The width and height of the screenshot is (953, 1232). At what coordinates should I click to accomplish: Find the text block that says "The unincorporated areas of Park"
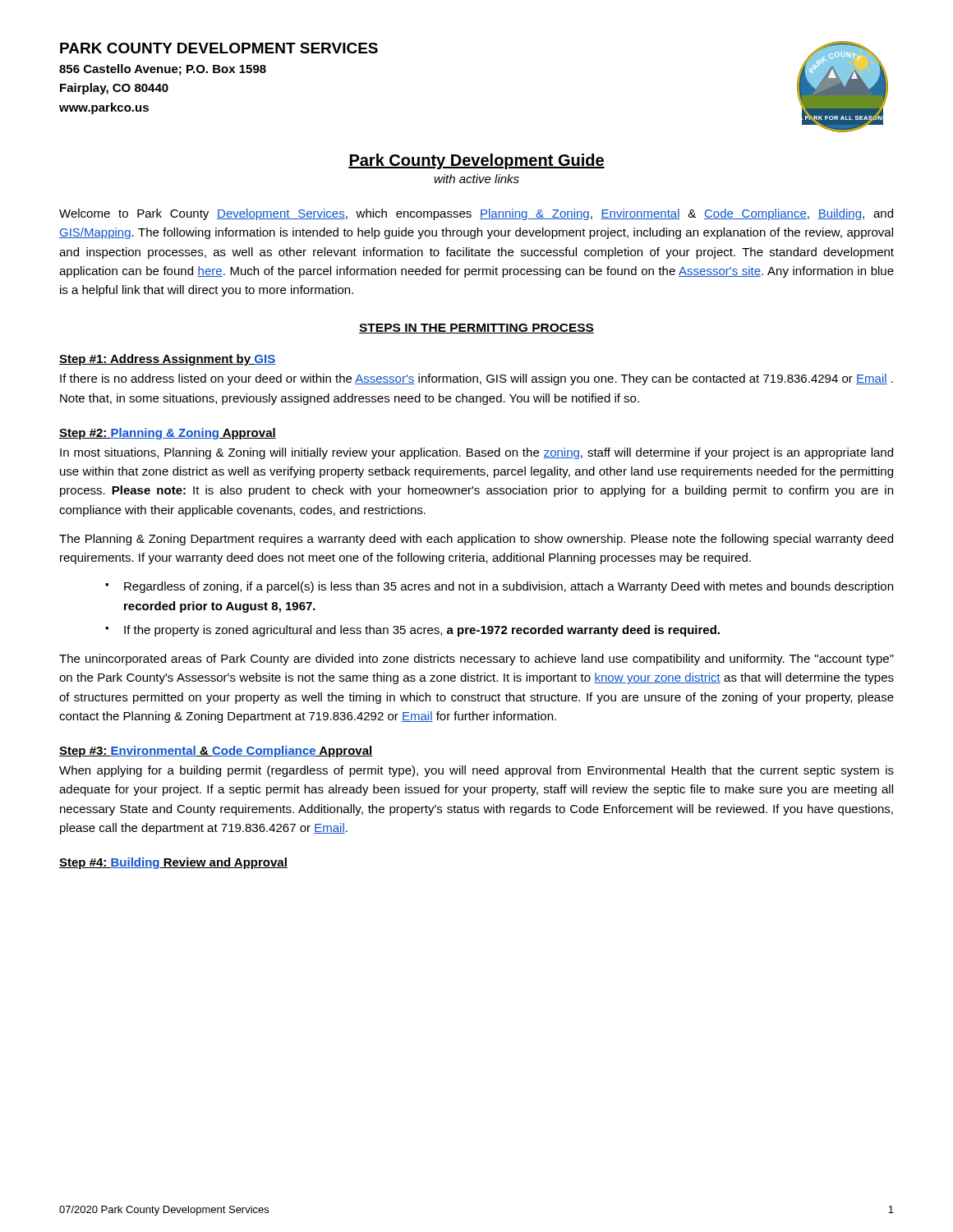coord(476,687)
